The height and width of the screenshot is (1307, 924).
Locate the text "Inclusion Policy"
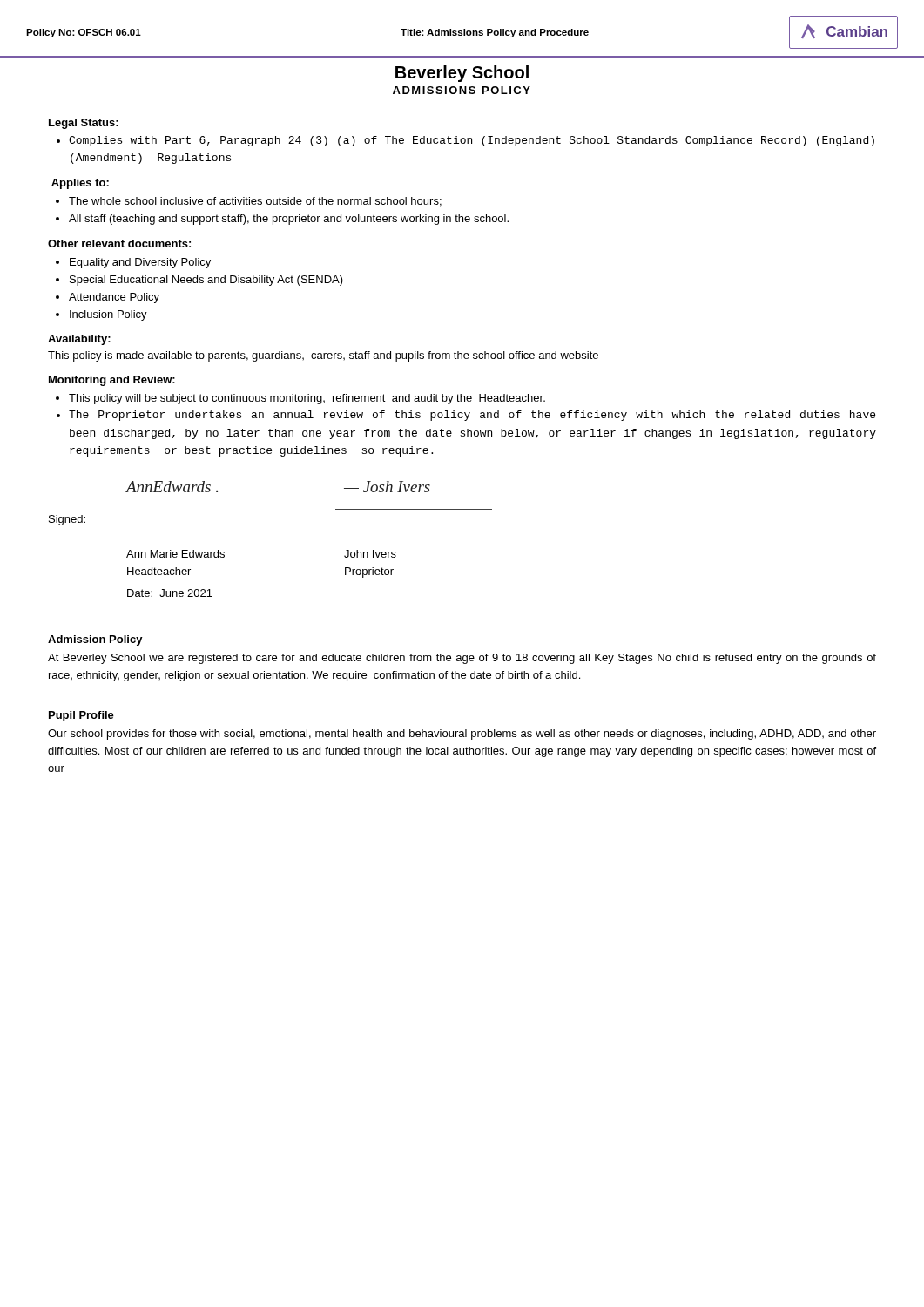[108, 314]
